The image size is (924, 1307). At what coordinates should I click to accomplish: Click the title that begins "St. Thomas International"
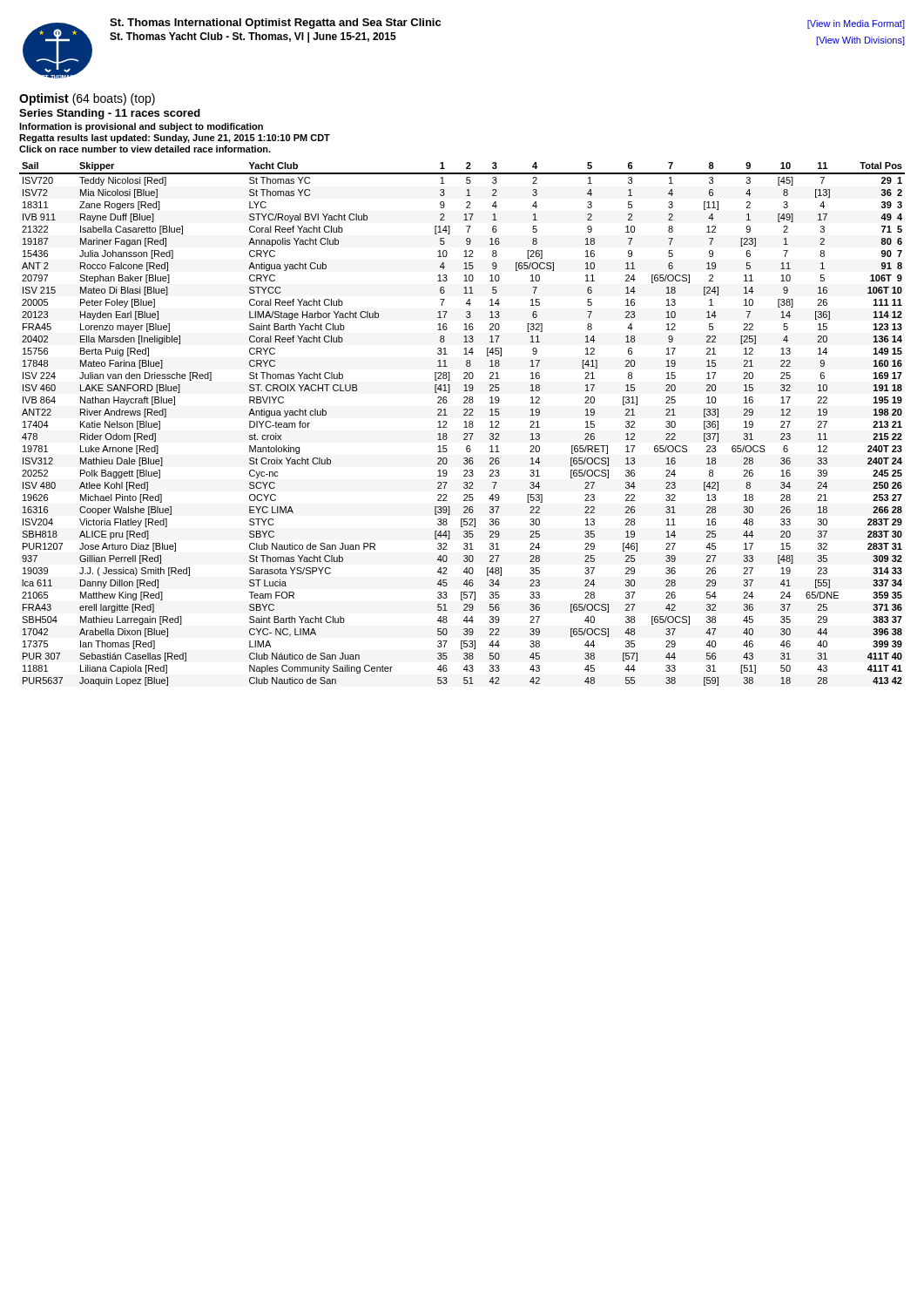(275, 24)
